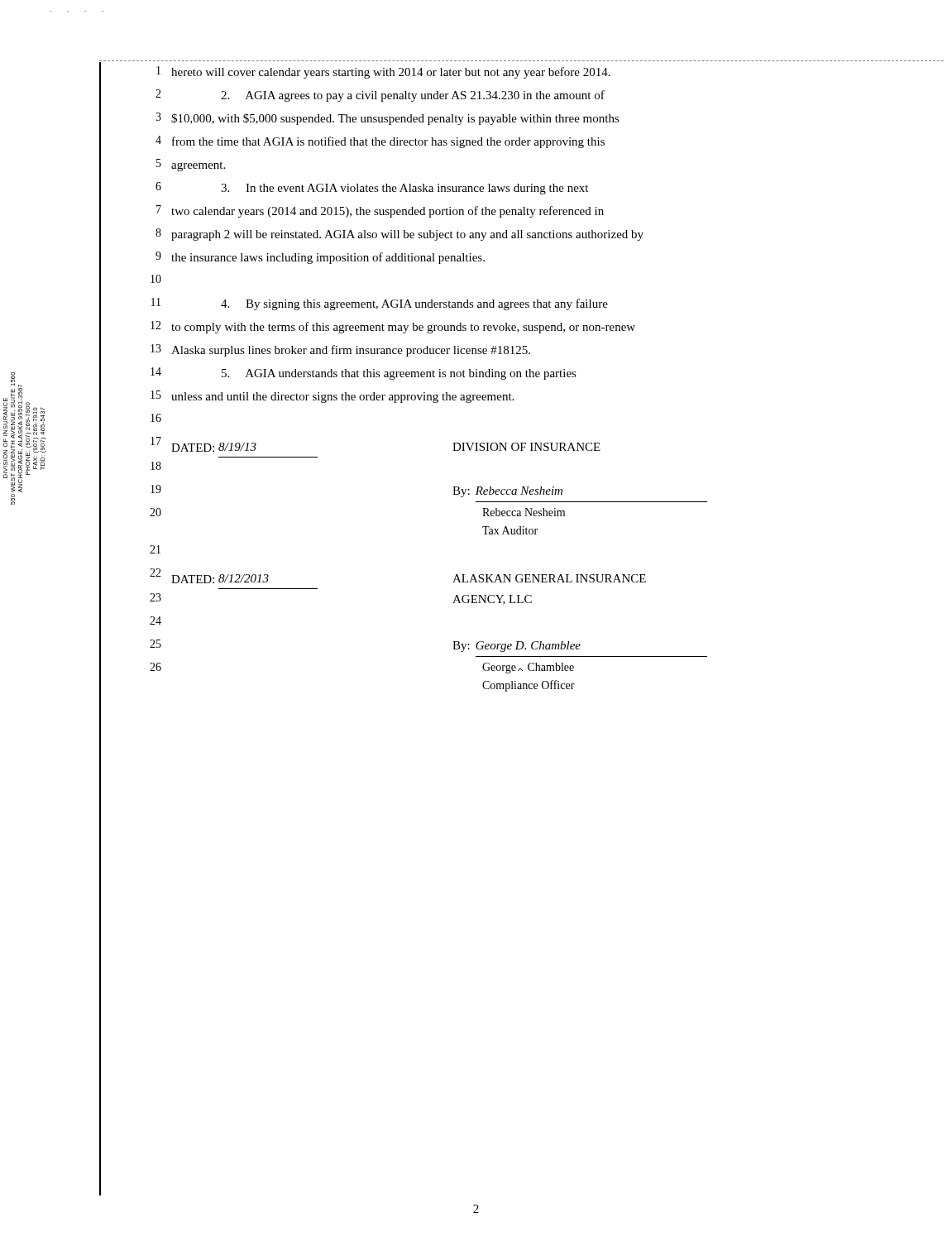Find the text block containing "4 from the"

pyautogui.click(x=509, y=141)
